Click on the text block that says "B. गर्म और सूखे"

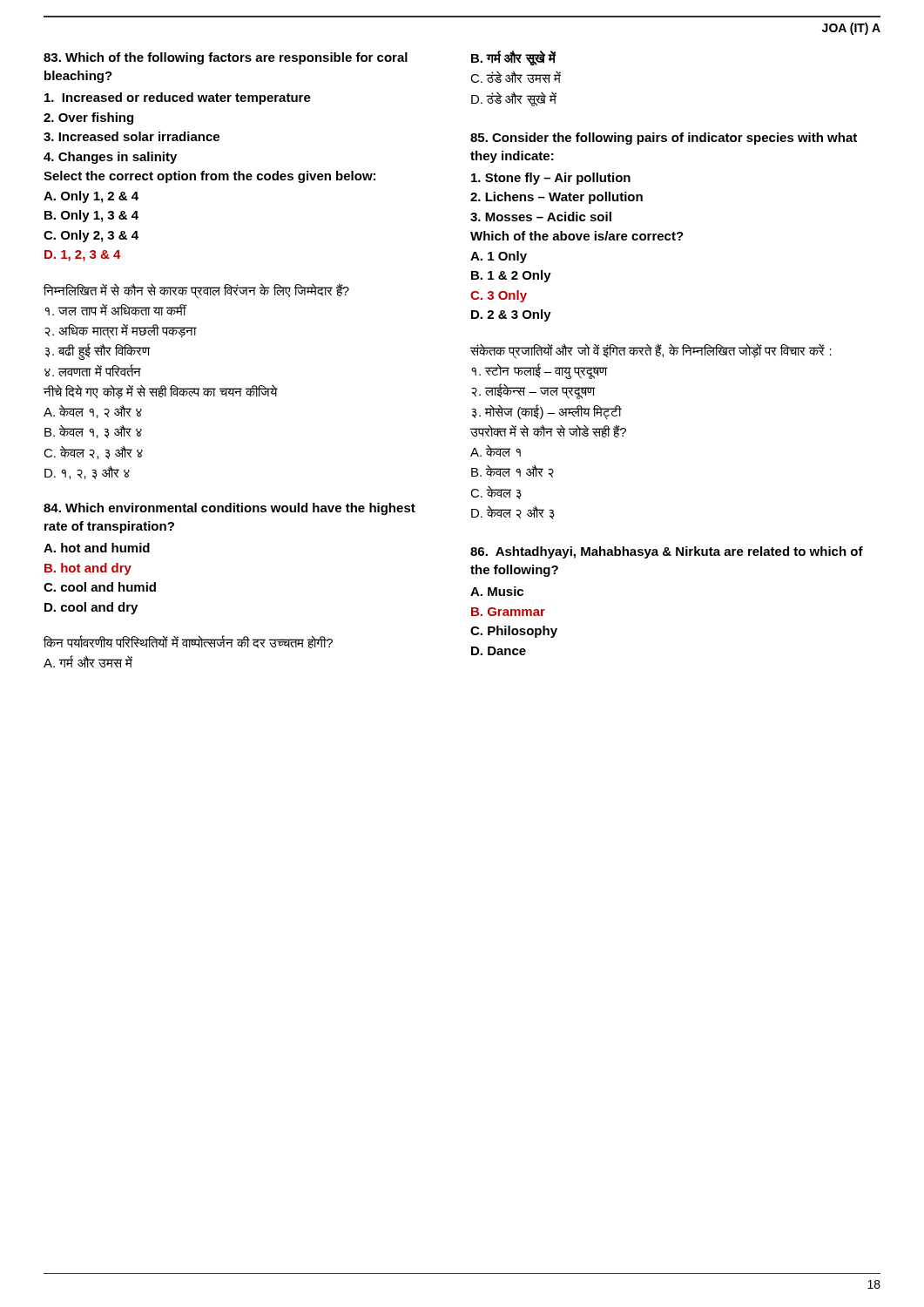tap(514, 58)
